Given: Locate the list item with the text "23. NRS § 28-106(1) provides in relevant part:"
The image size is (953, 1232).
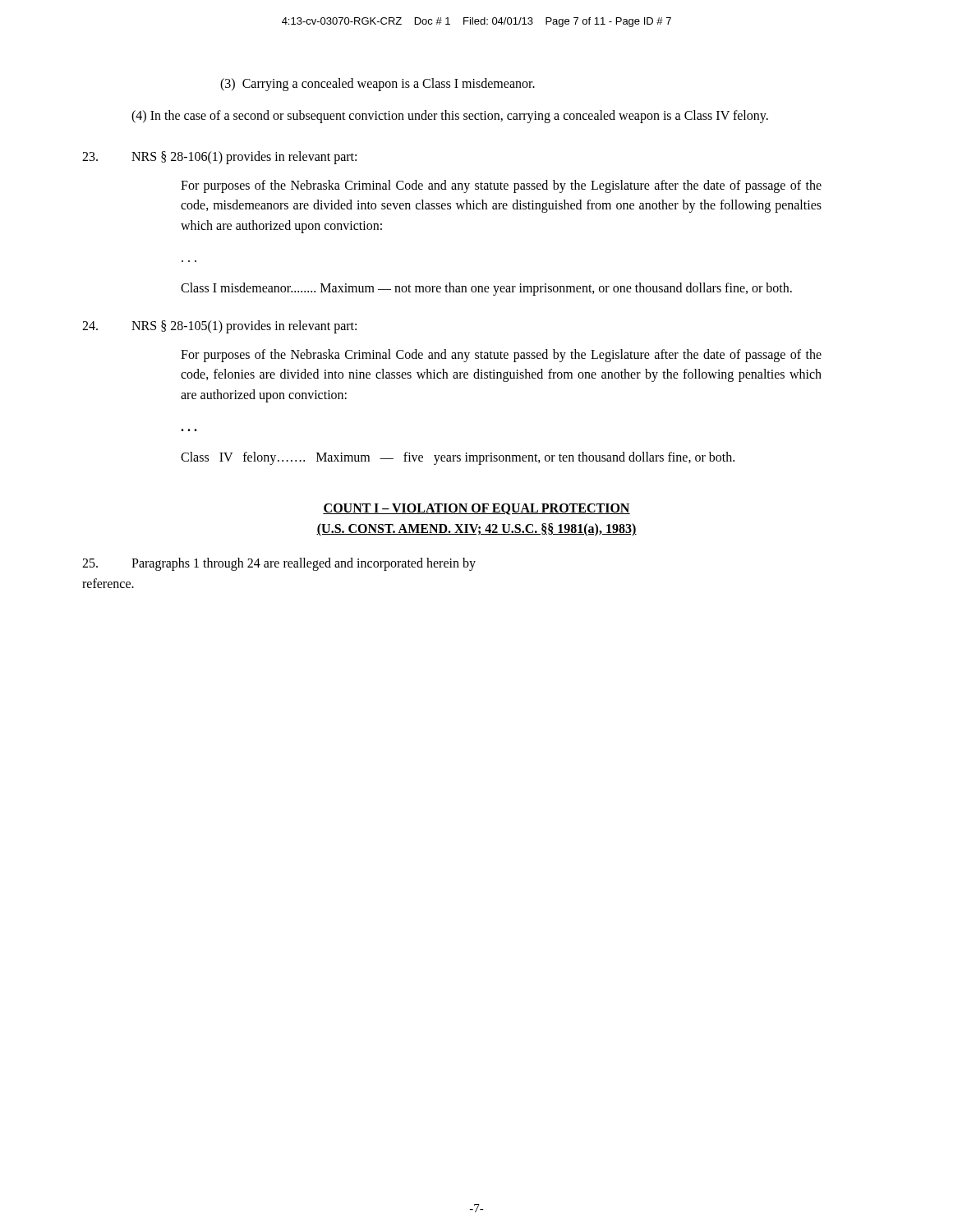Looking at the screenshot, I should [219, 158].
